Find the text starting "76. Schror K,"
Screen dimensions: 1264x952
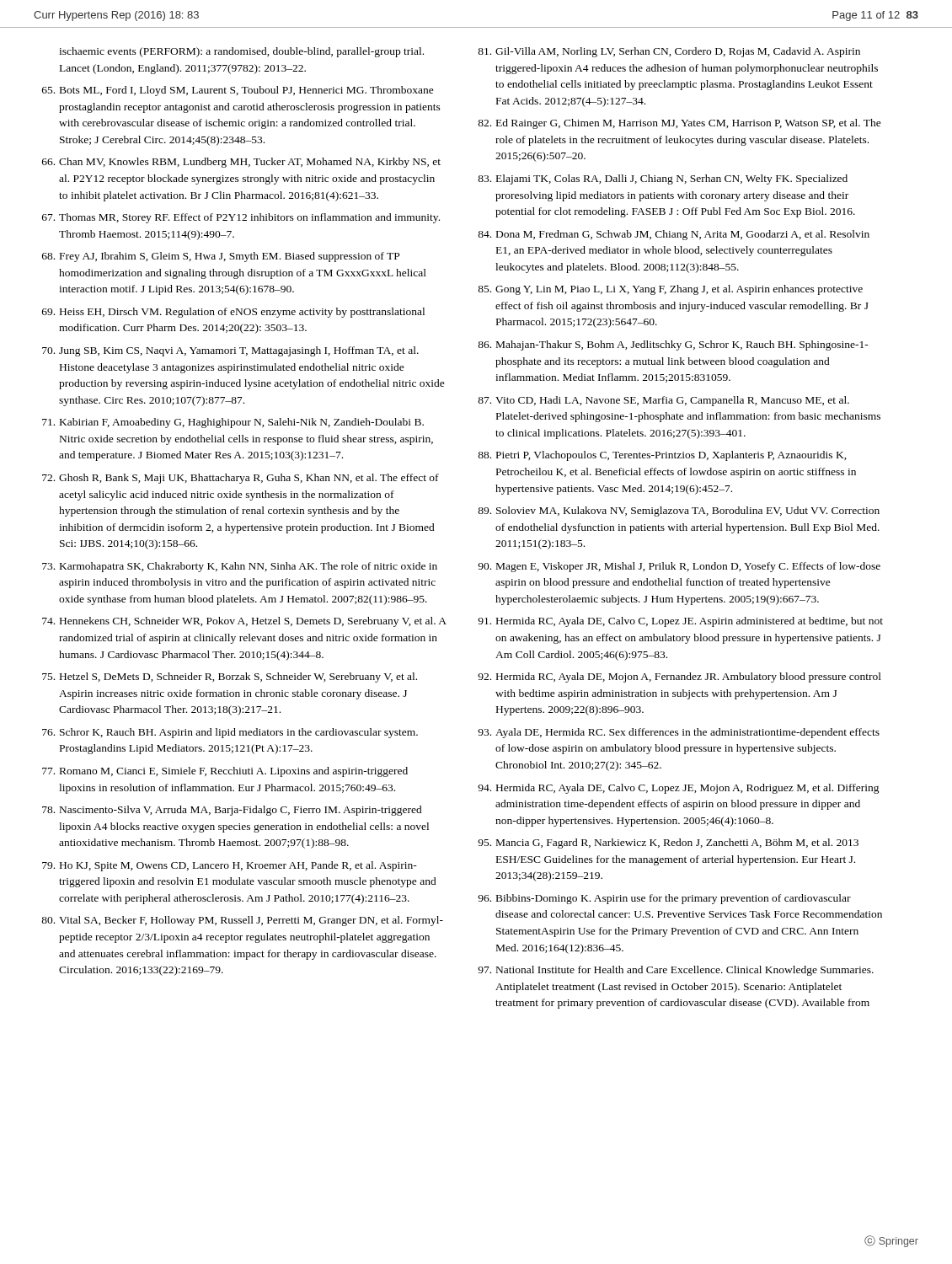240,740
